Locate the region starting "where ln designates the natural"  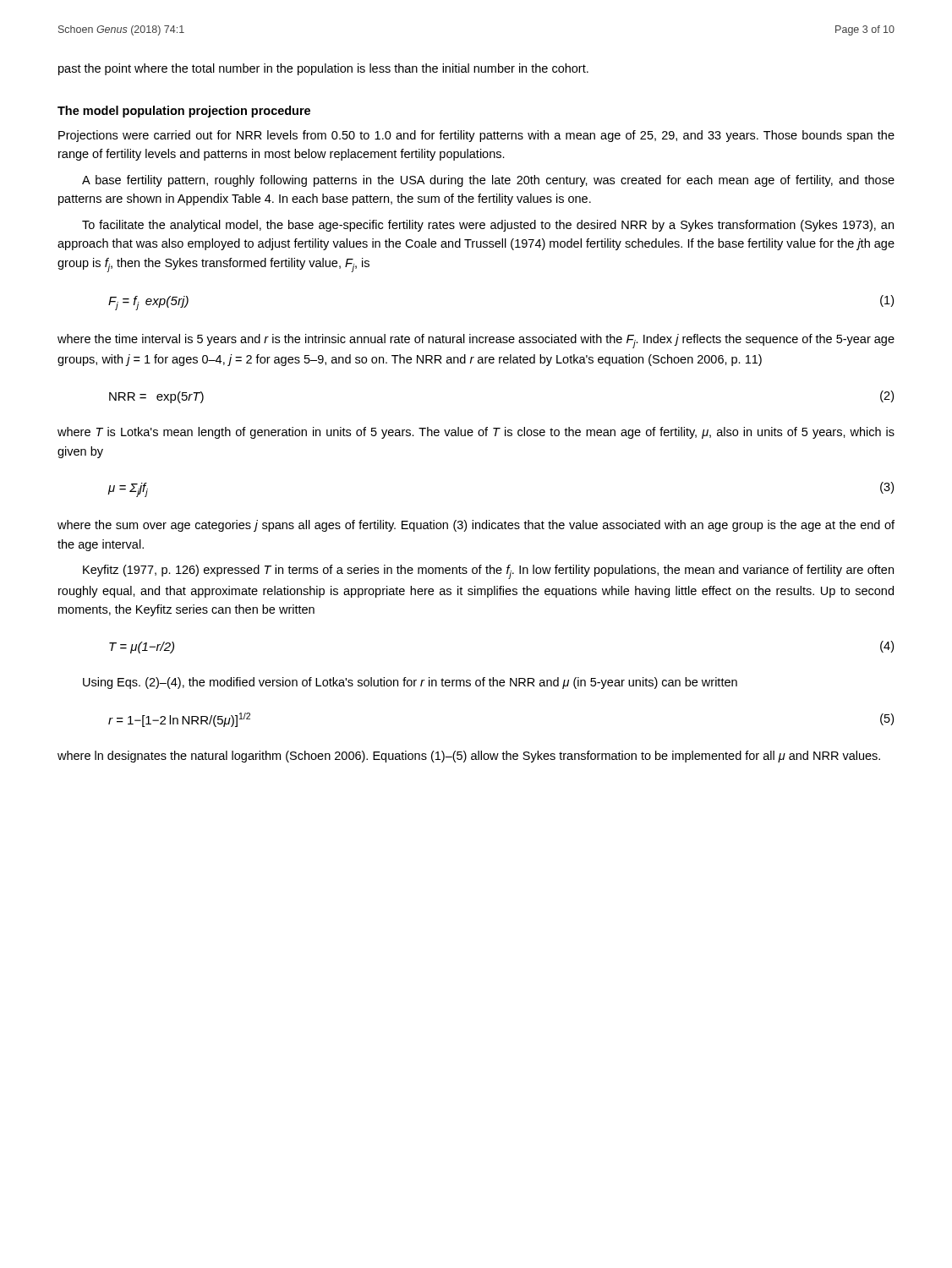tap(469, 756)
